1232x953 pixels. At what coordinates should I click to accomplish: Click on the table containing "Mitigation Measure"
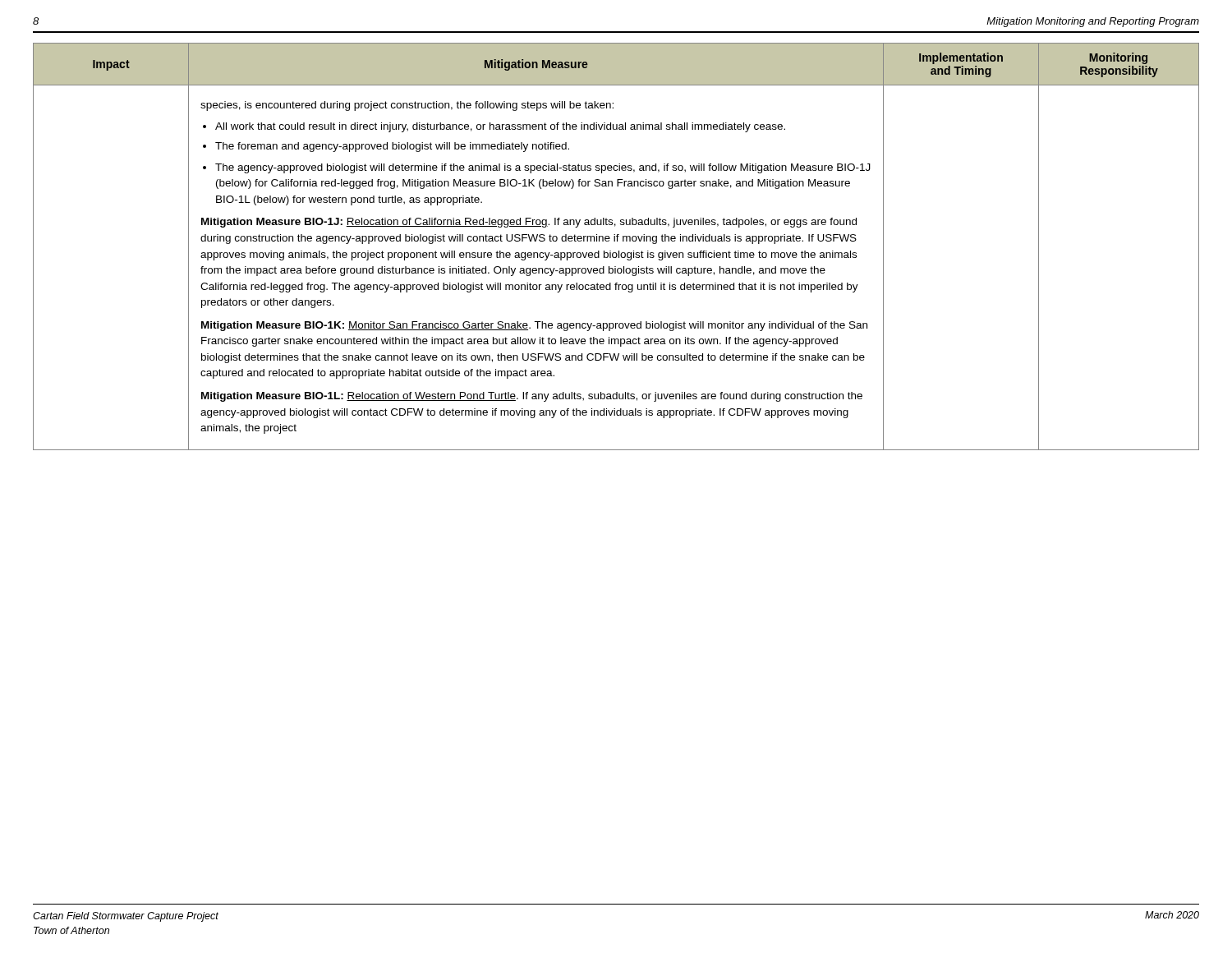(x=616, y=246)
